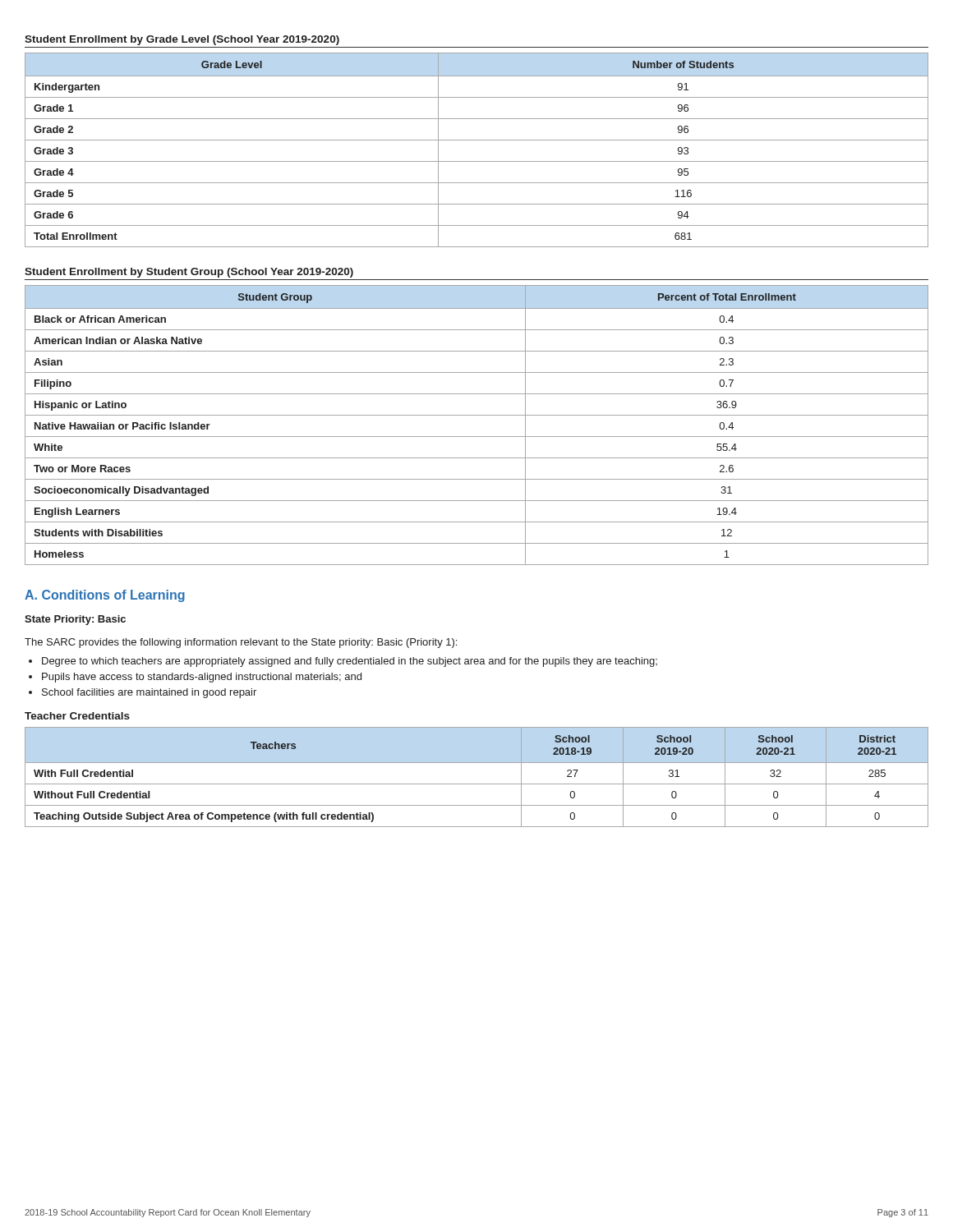The image size is (953, 1232).
Task: Where is the section header that starts "Student Enrollment by Grade Level"?
Action: coord(476,40)
